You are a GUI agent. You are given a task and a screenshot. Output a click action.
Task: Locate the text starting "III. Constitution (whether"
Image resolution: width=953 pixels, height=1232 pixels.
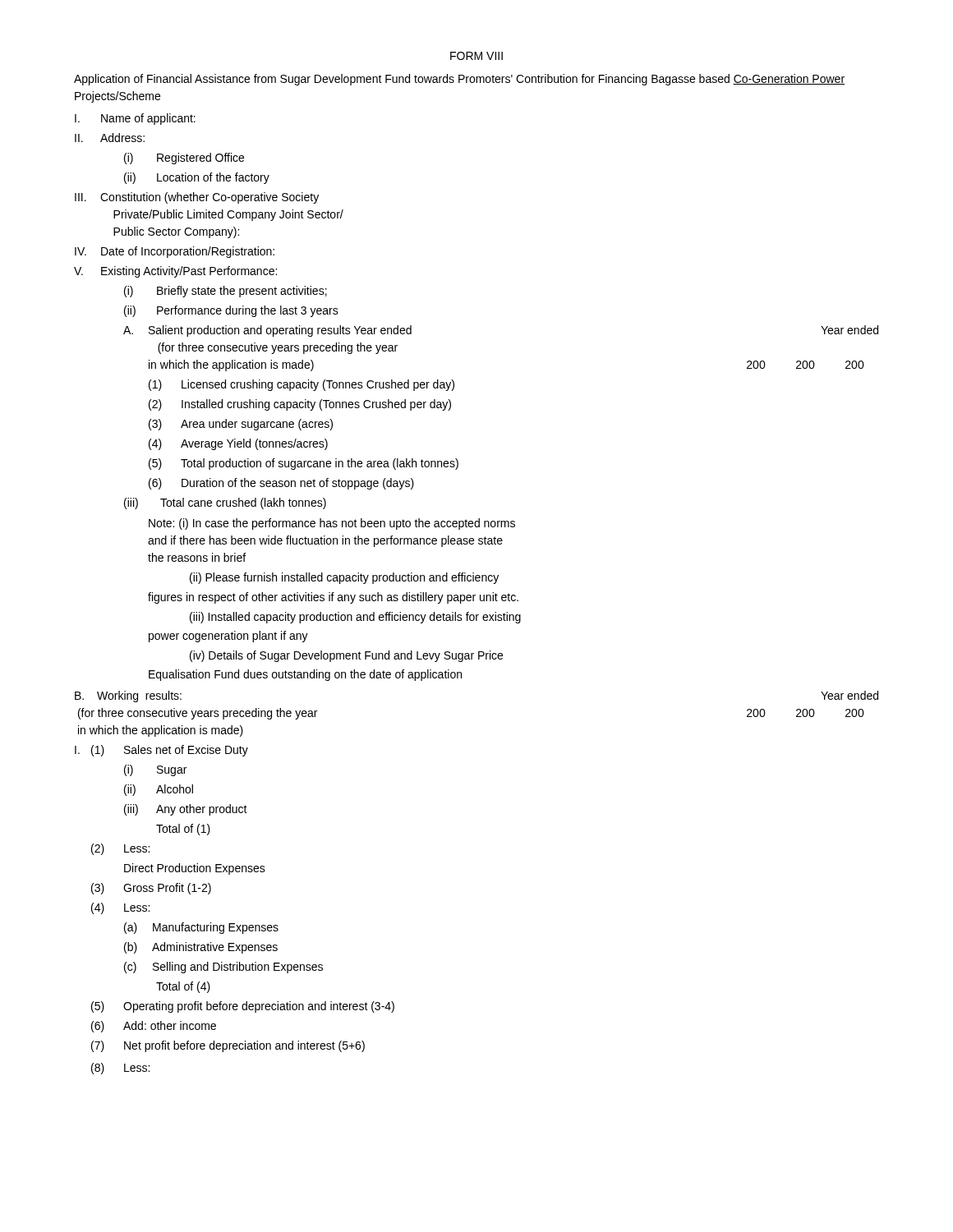pyautogui.click(x=209, y=215)
